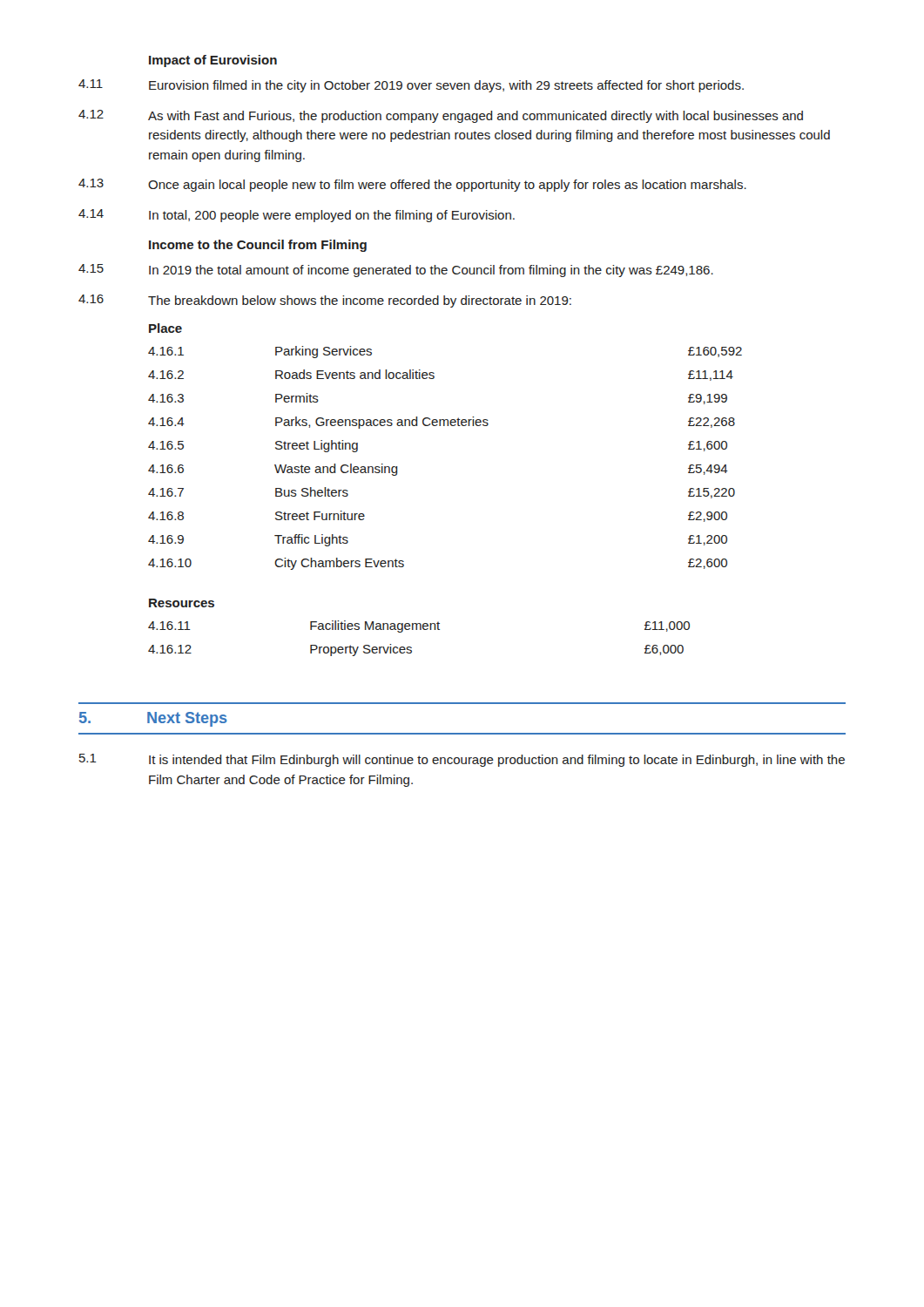Click on the table containing "Facilities Management"

click(x=497, y=637)
